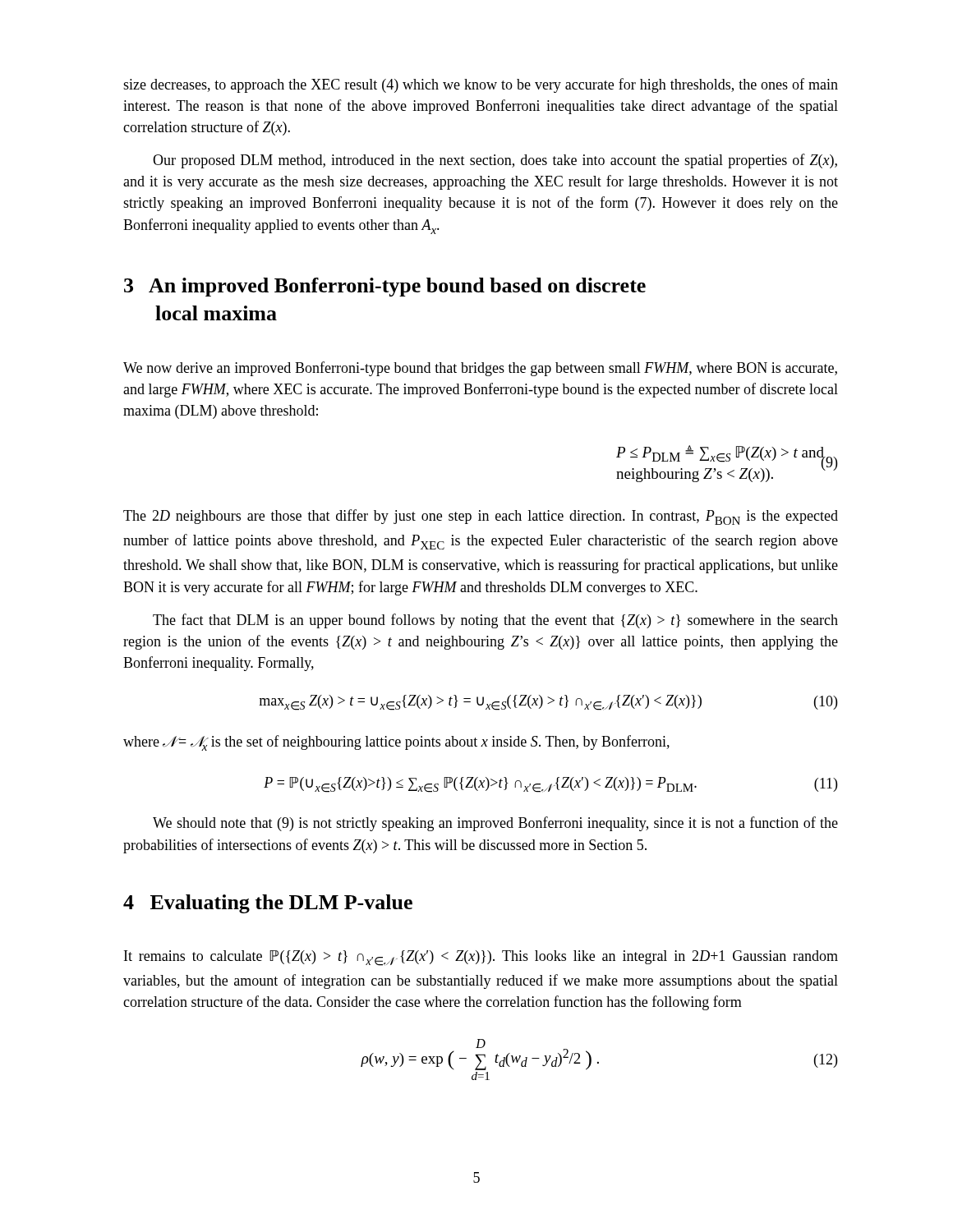Find the block on this page that starts "size decreases, to approach the"
Viewport: 953px width, 1232px height.
coord(481,156)
